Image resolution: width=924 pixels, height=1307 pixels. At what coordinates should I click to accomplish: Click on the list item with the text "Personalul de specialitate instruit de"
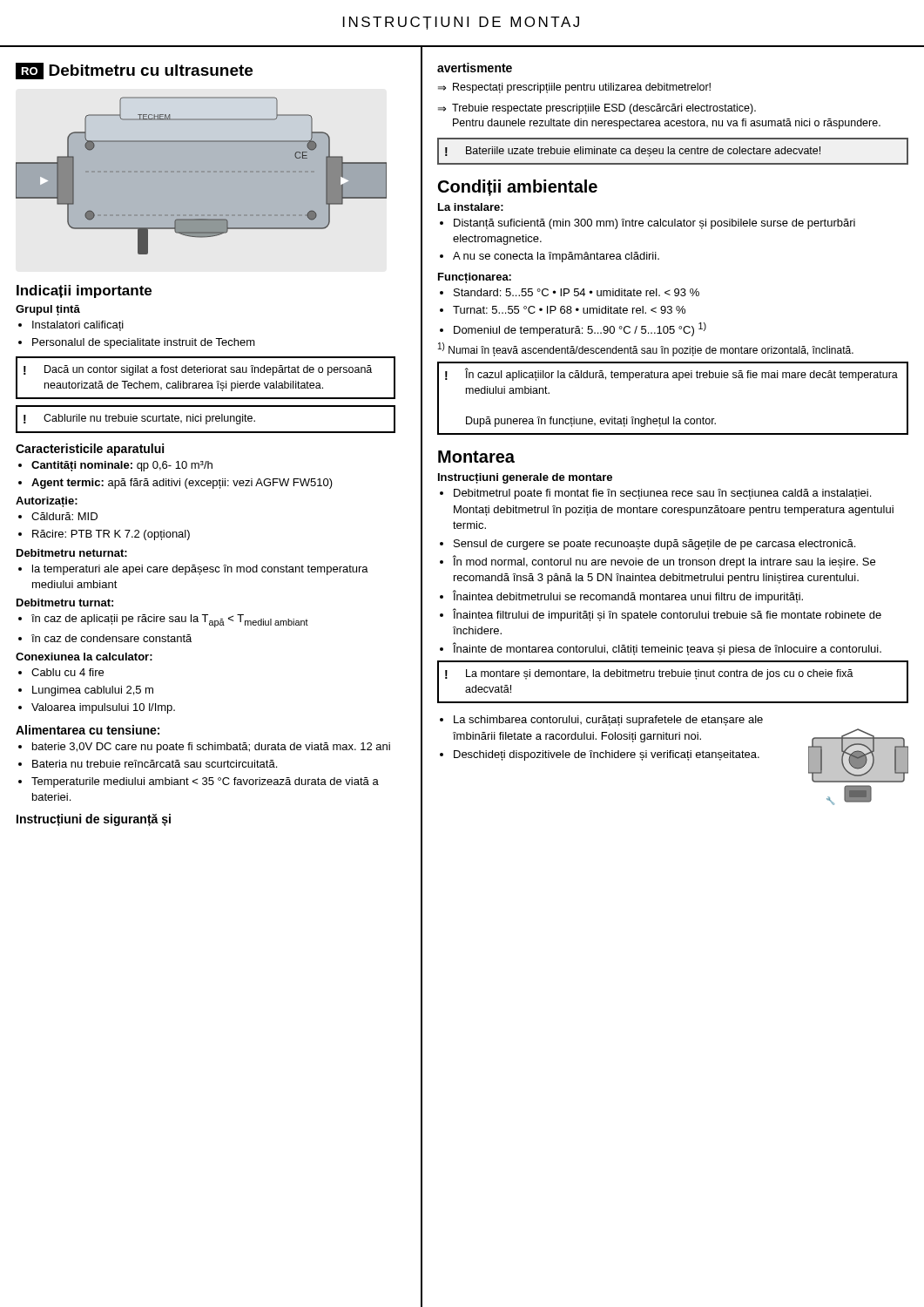(206, 343)
